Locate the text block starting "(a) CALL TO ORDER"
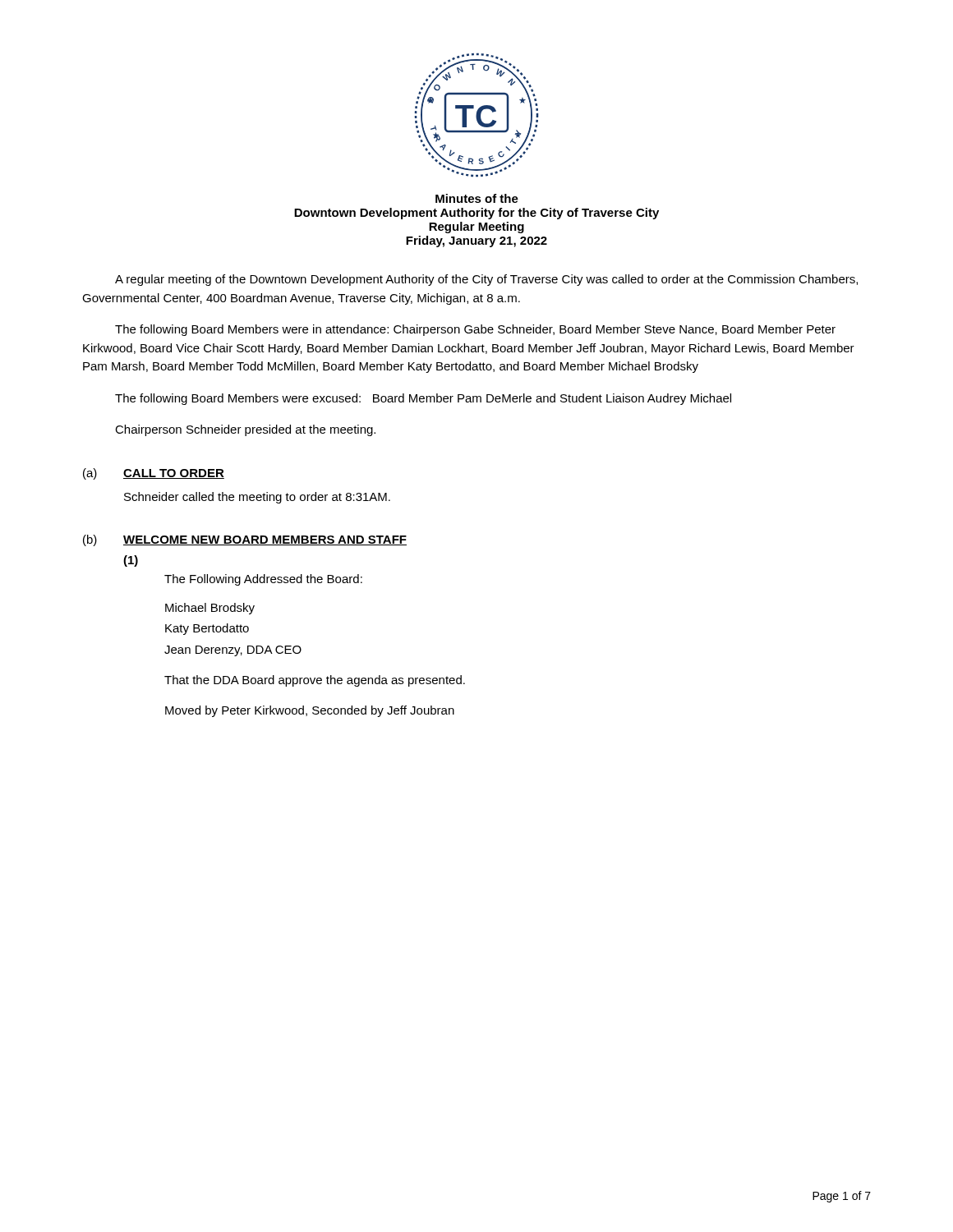Screen dimensions: 1232x953 click(x=153, y=472)
